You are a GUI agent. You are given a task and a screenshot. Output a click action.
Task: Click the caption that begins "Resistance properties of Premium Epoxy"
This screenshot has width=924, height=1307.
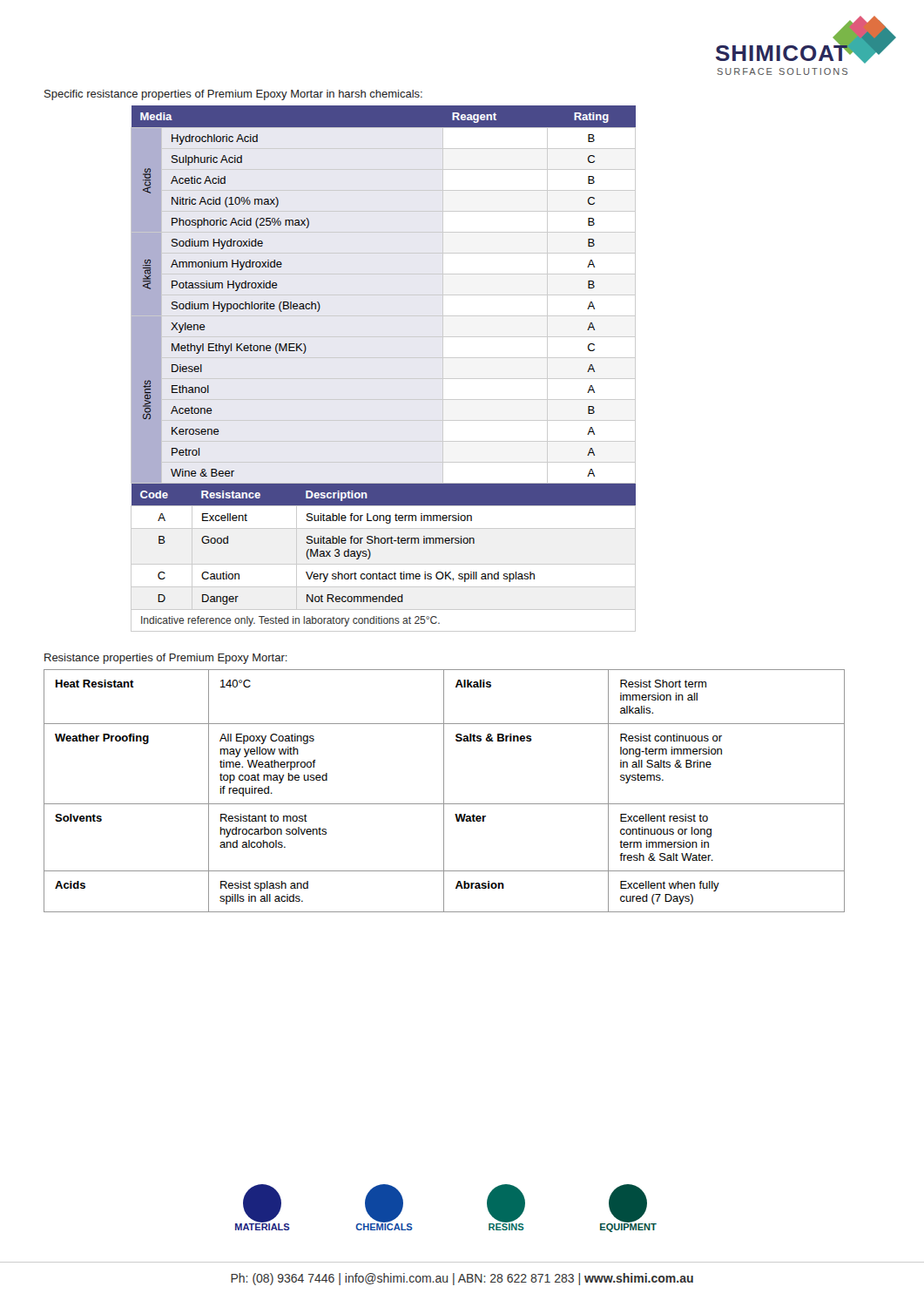[166, 657]
